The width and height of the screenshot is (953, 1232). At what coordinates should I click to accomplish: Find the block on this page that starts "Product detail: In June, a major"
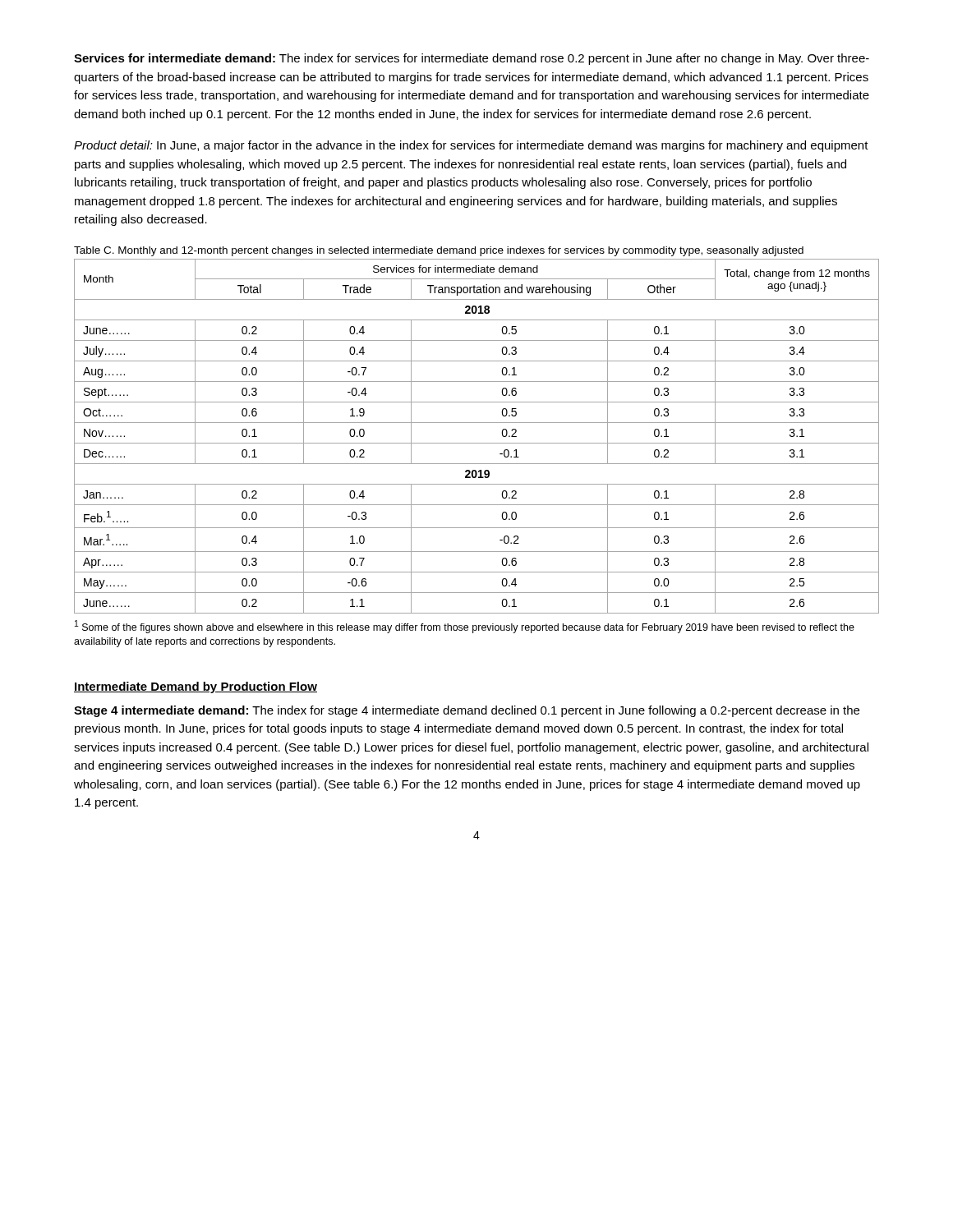point(471,182)
